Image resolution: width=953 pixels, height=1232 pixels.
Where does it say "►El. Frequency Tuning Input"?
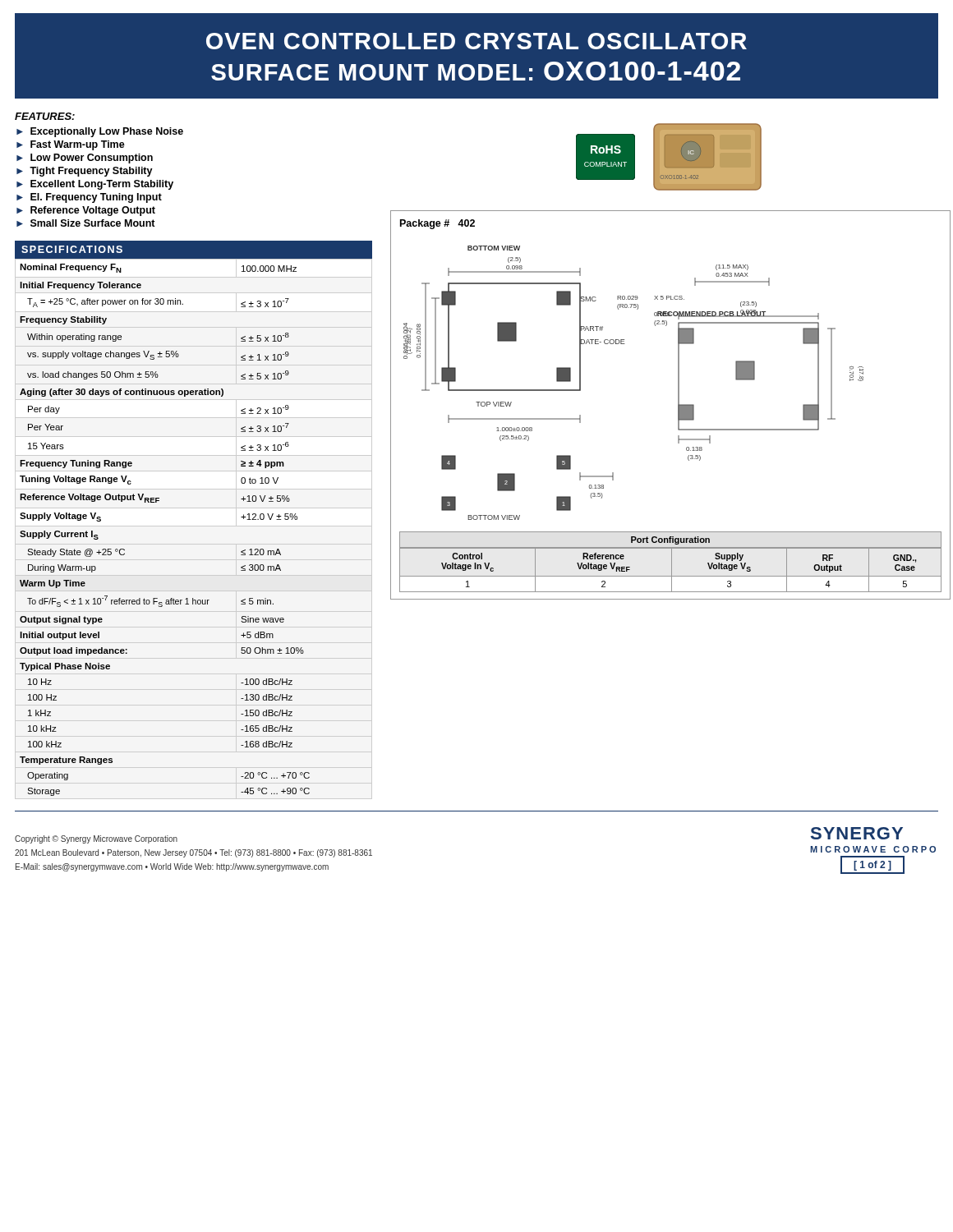(88, 197)
